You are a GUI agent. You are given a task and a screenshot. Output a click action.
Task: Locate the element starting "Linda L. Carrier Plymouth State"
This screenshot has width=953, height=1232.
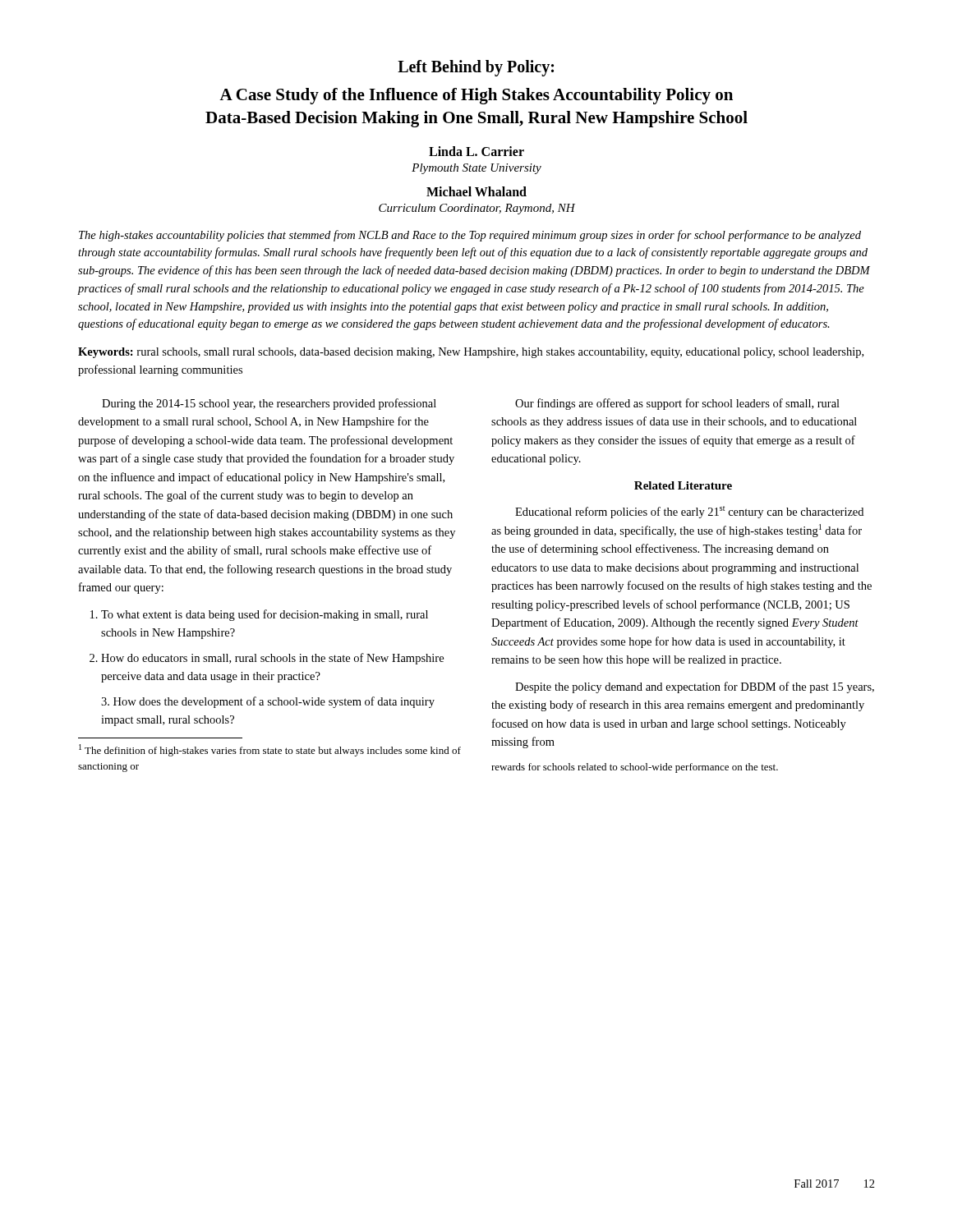pyautogui.click(x=476, y=159)
